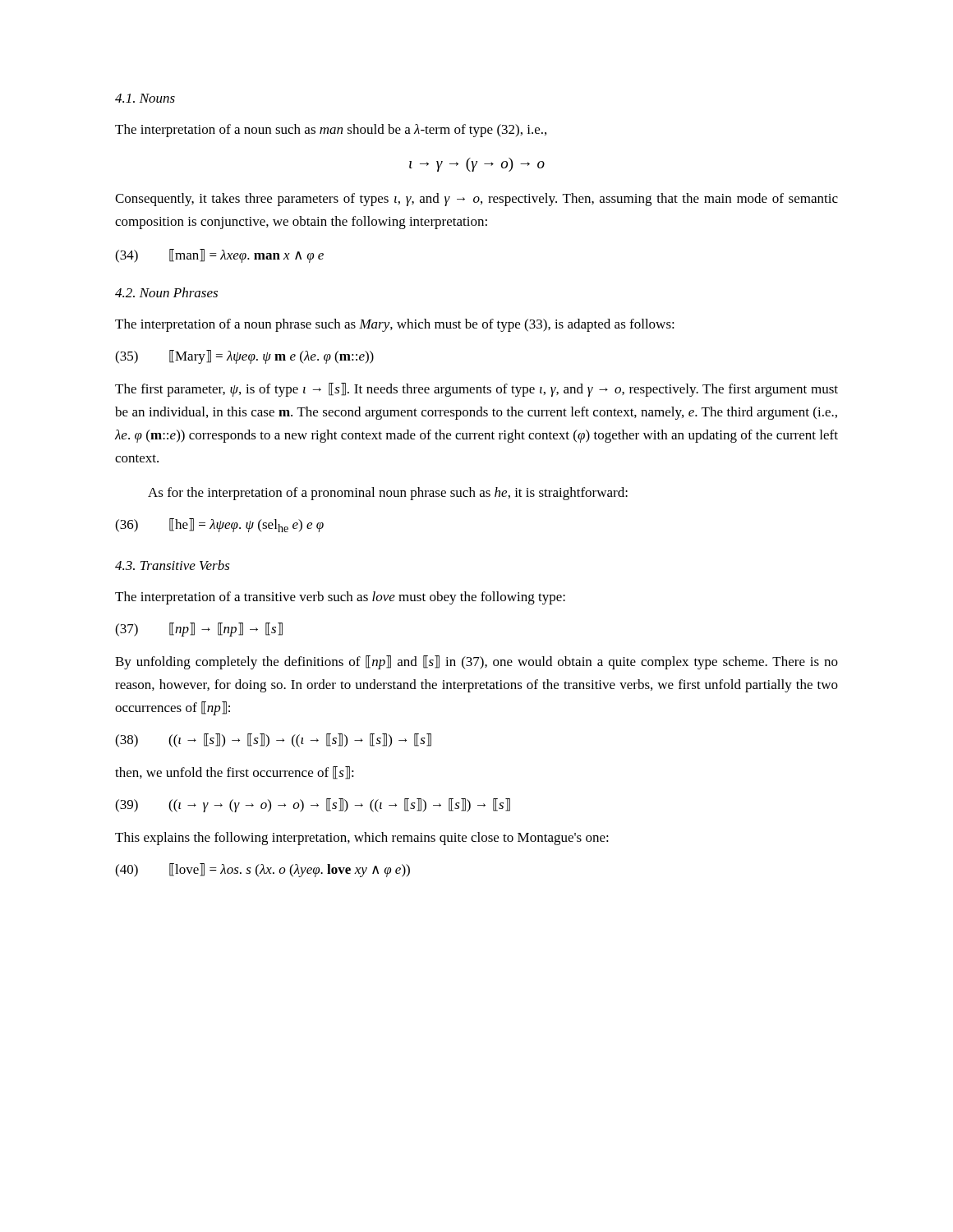Screen dimensions: 1232x953
Task: Find the text block starting "ι → γ"
Action: coord(476,163)
